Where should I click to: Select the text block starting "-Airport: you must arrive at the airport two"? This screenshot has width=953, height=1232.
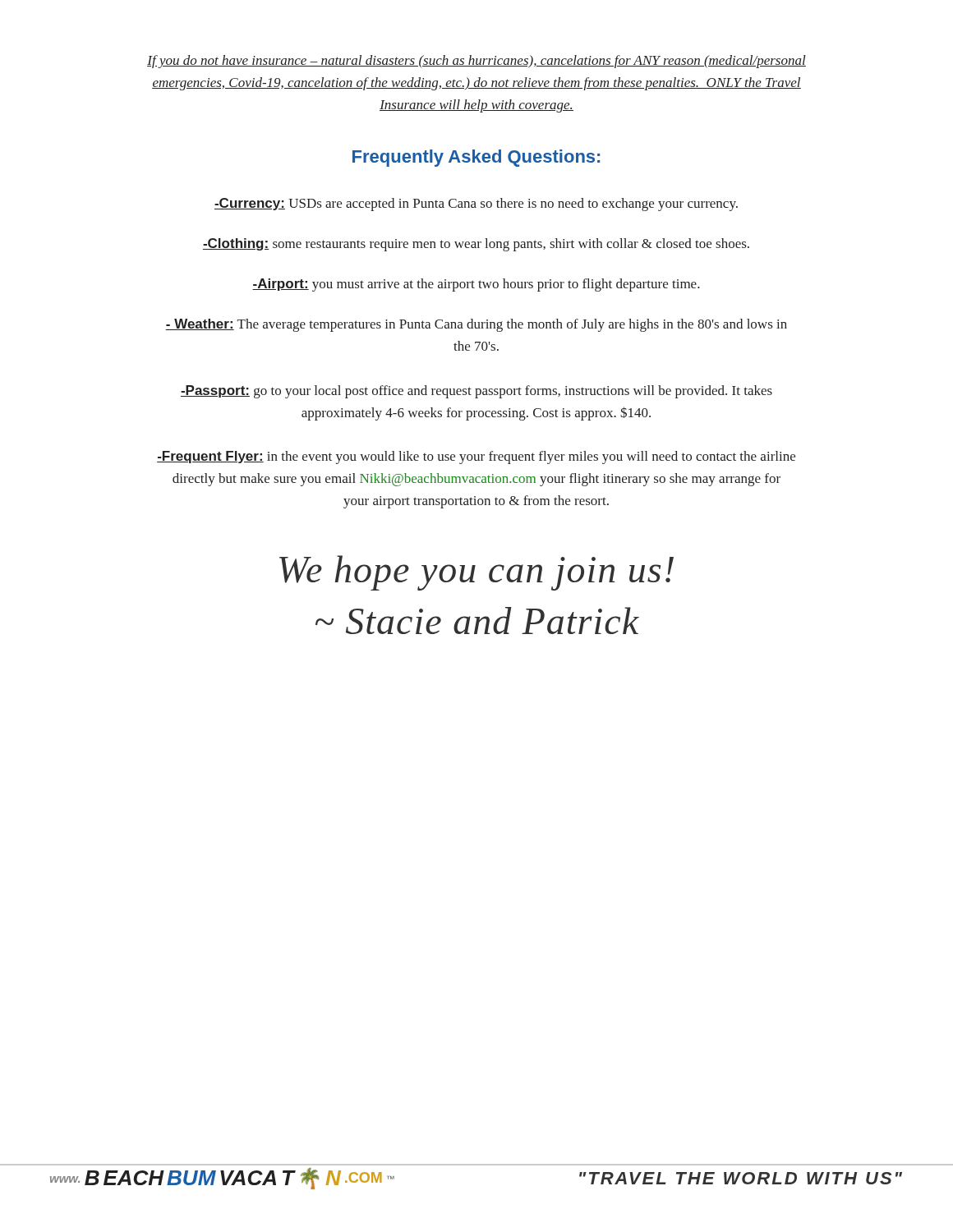pos(476,284)
